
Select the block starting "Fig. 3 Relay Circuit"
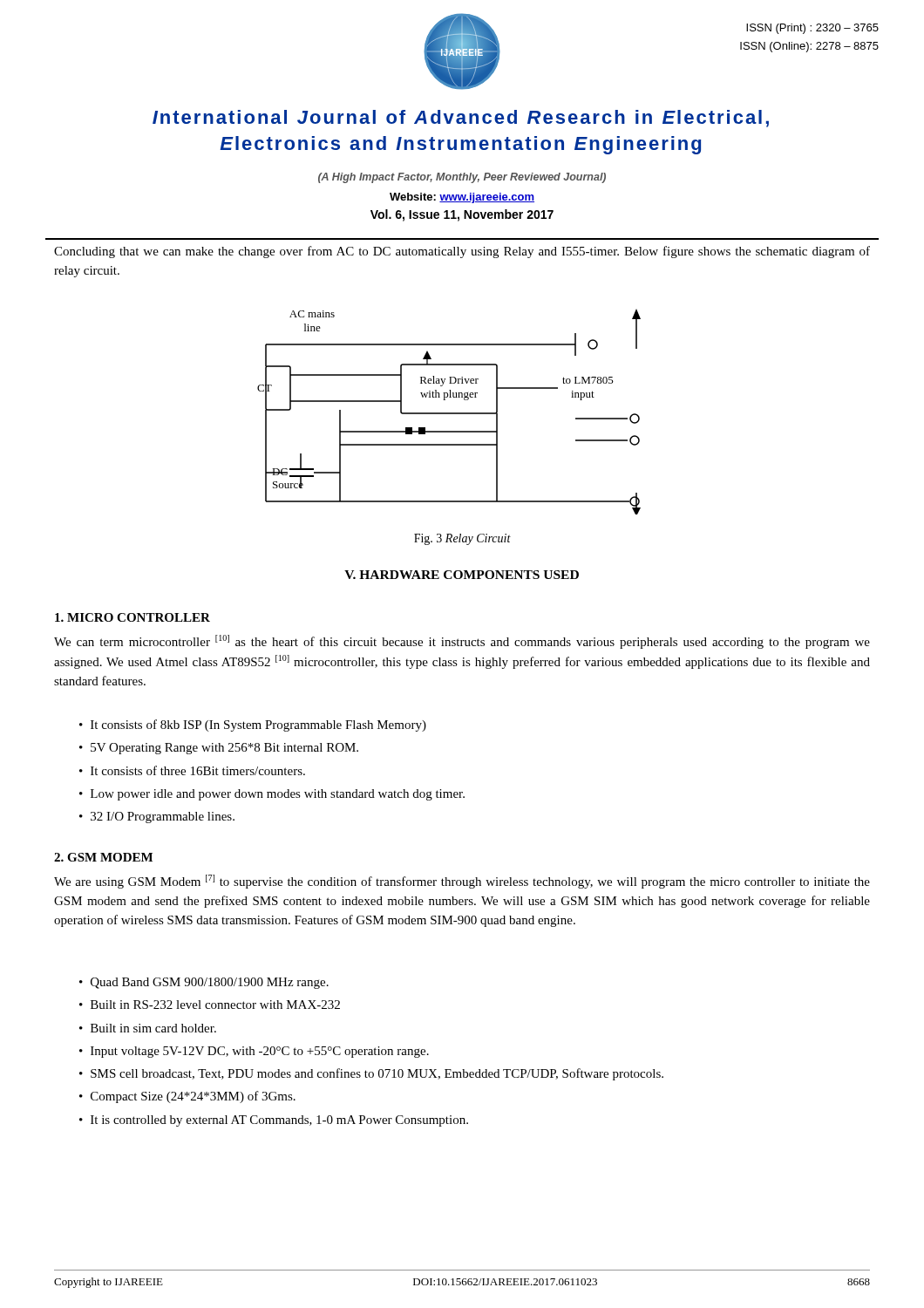tap(462, 539)
